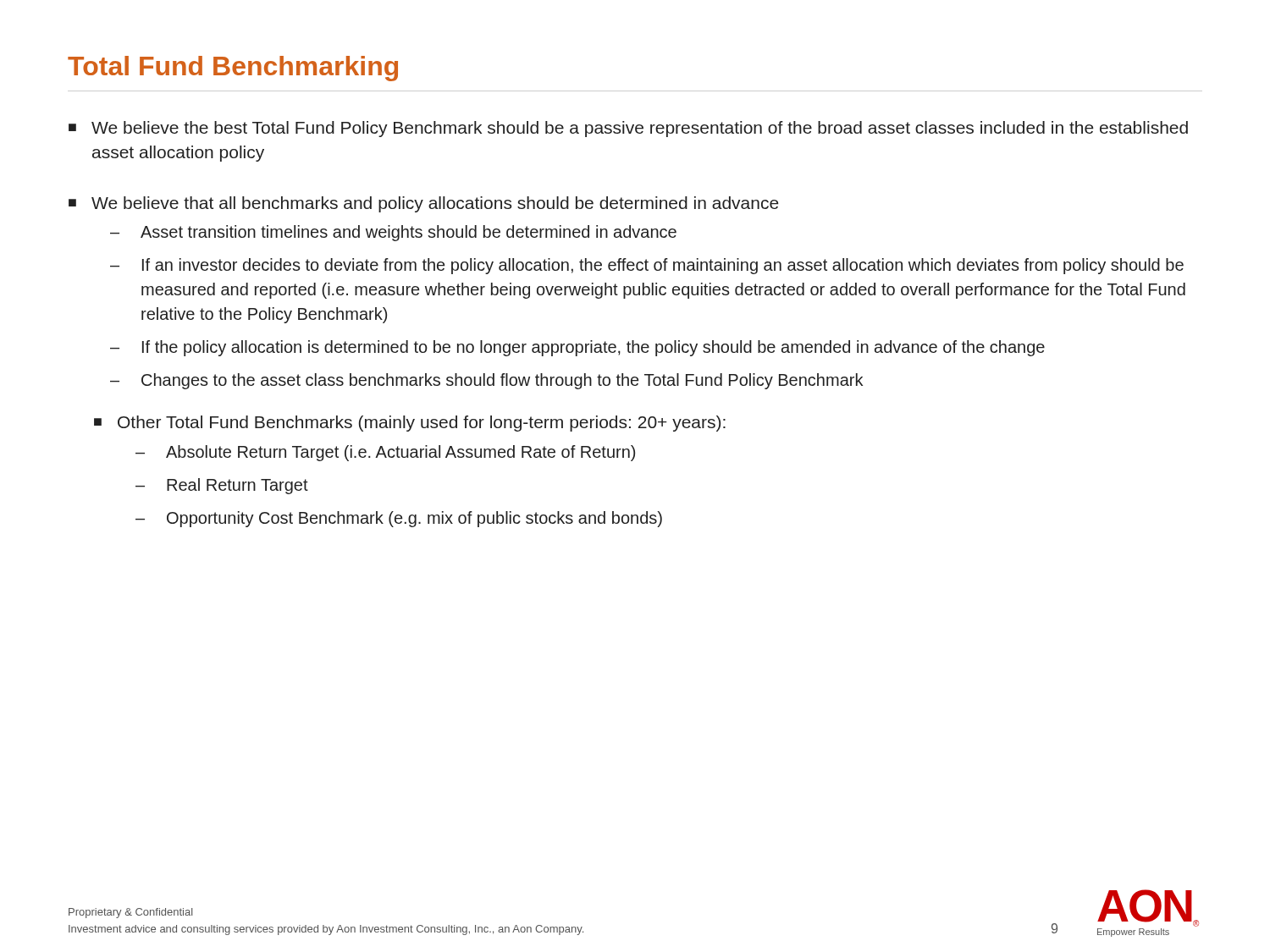
Task: Select the element starting "– Real Return Target"
Action: 222,486
